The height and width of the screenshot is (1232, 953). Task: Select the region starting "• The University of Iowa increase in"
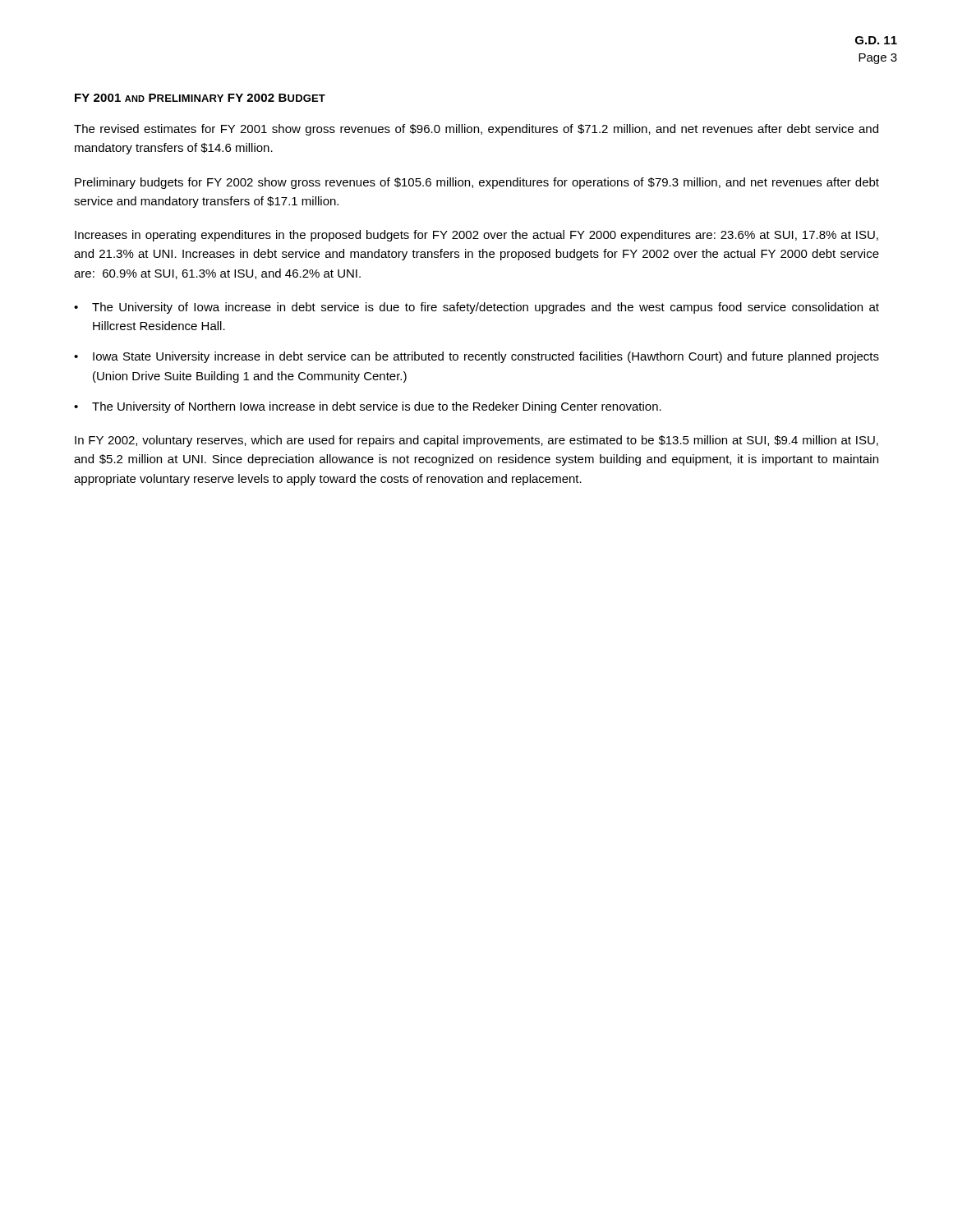tap(476, 316)
